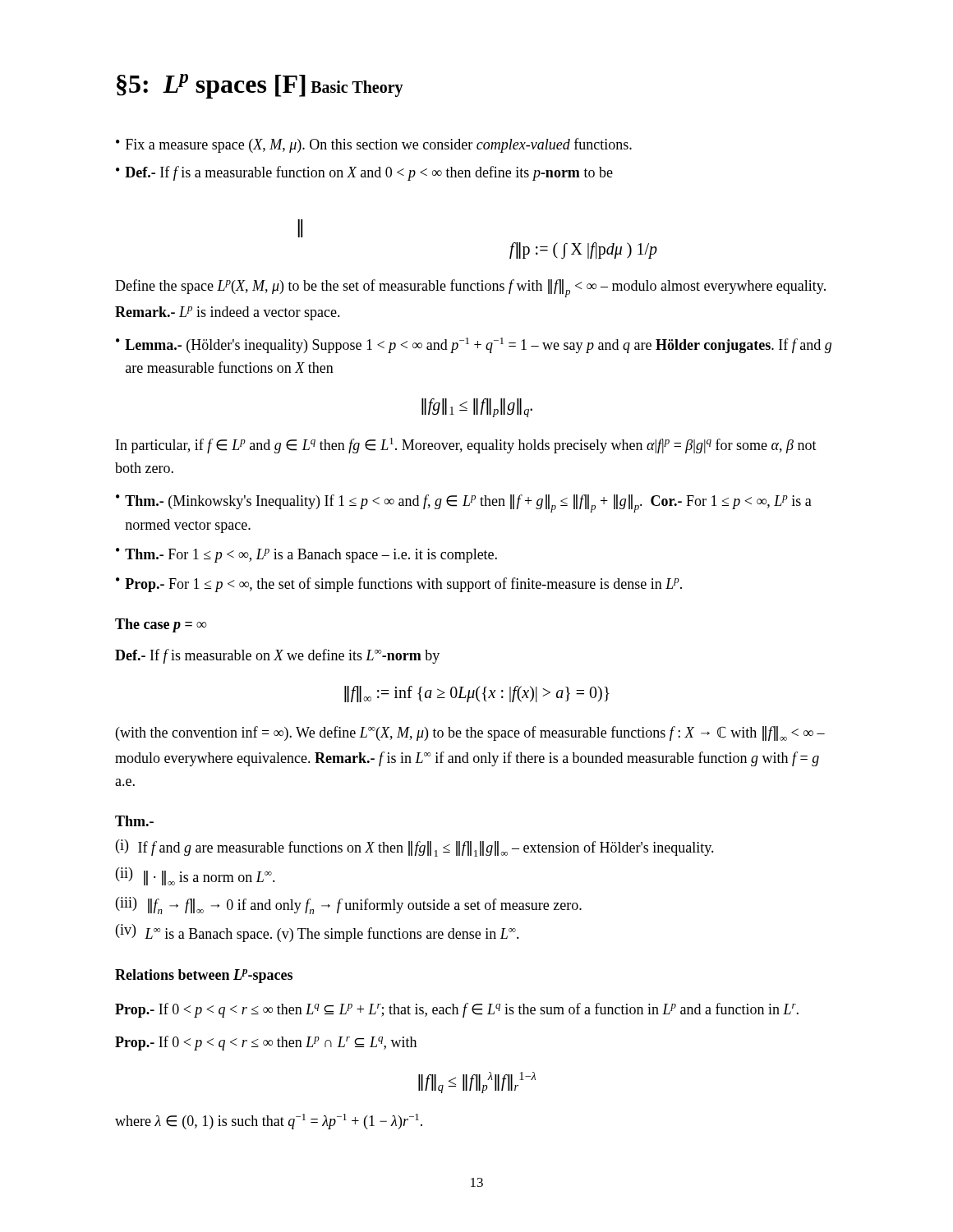Select the block starting "(iii) ‖fn → f‖∞ → 0 if and"
This screenshot has width=953, height=1232.
(x=476, y=906)
